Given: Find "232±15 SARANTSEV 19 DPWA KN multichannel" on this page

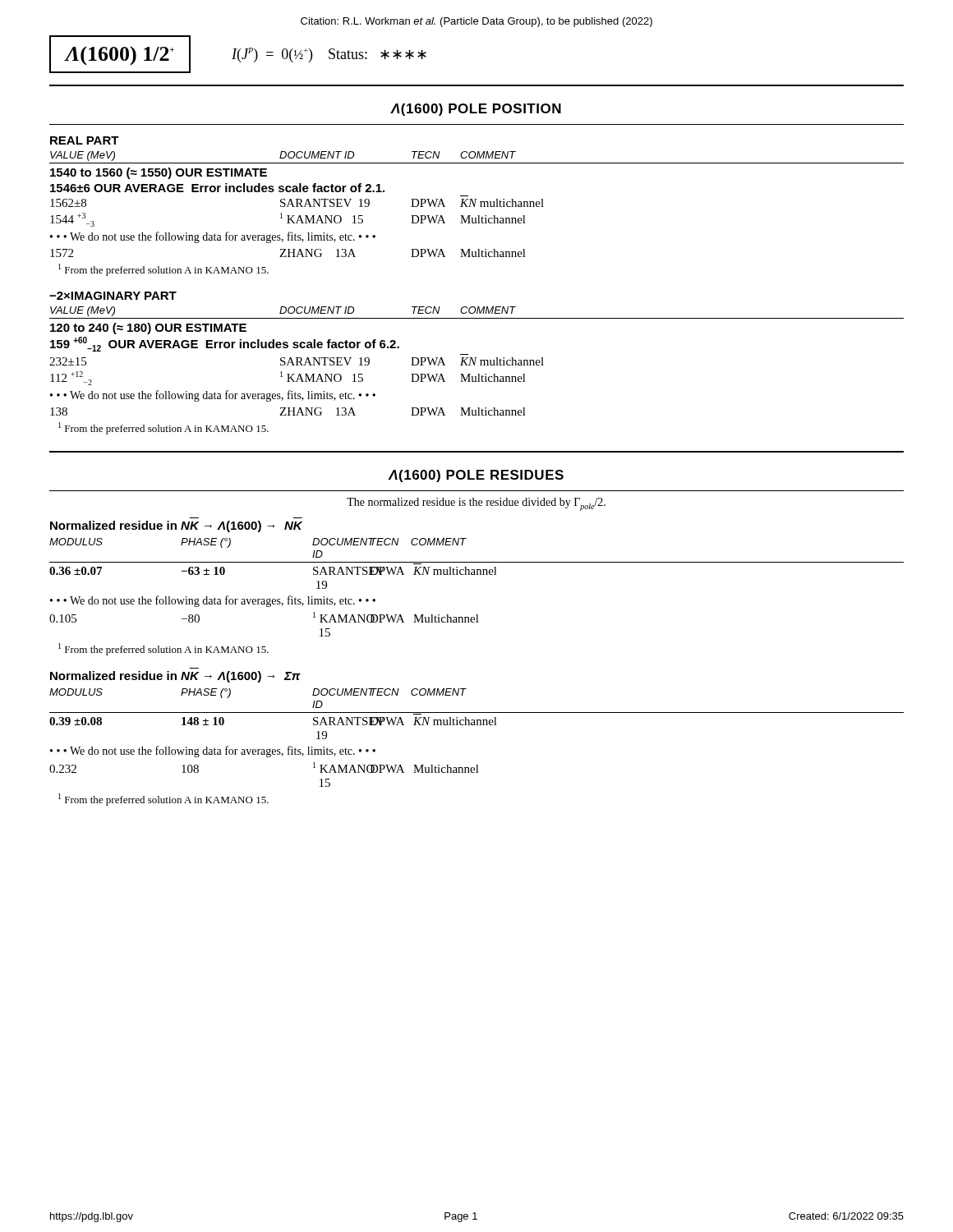Looking at the screenshot, I should (x=476, y=362).
